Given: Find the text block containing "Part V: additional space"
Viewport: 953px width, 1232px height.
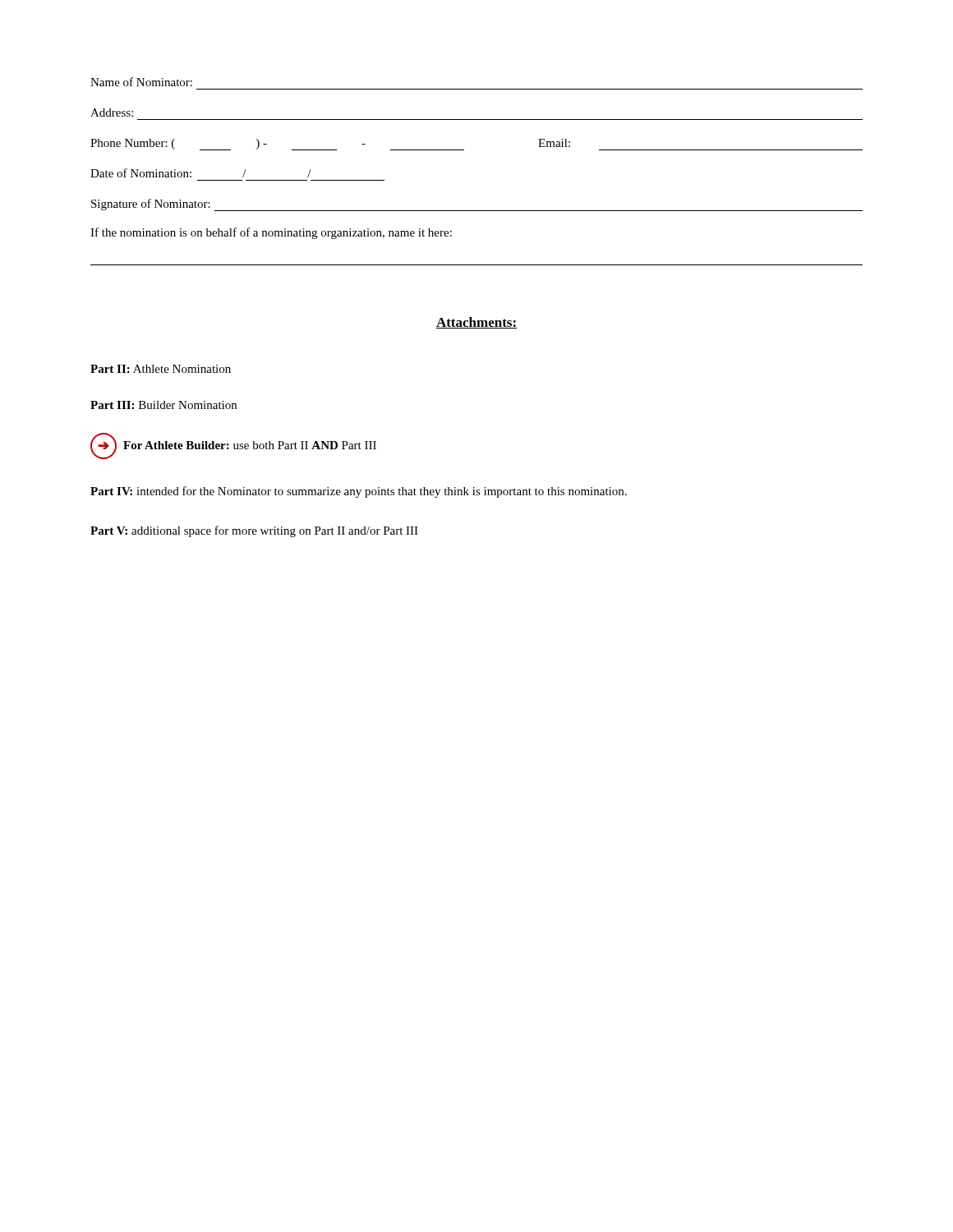Looking at the screenshot, I should (254, 531).
